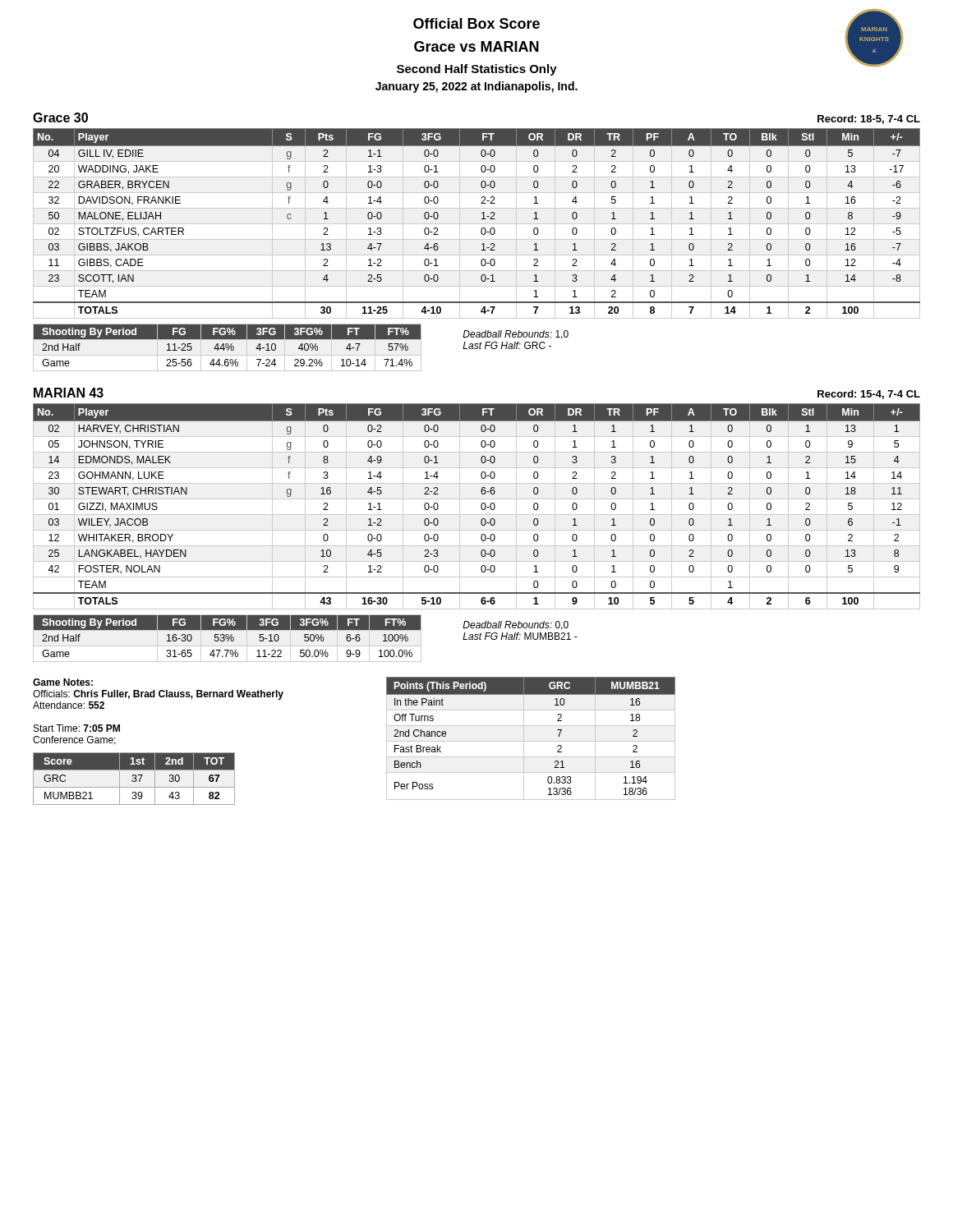Click on the table containing "GIZZI, MAXIMUS"

476,506
